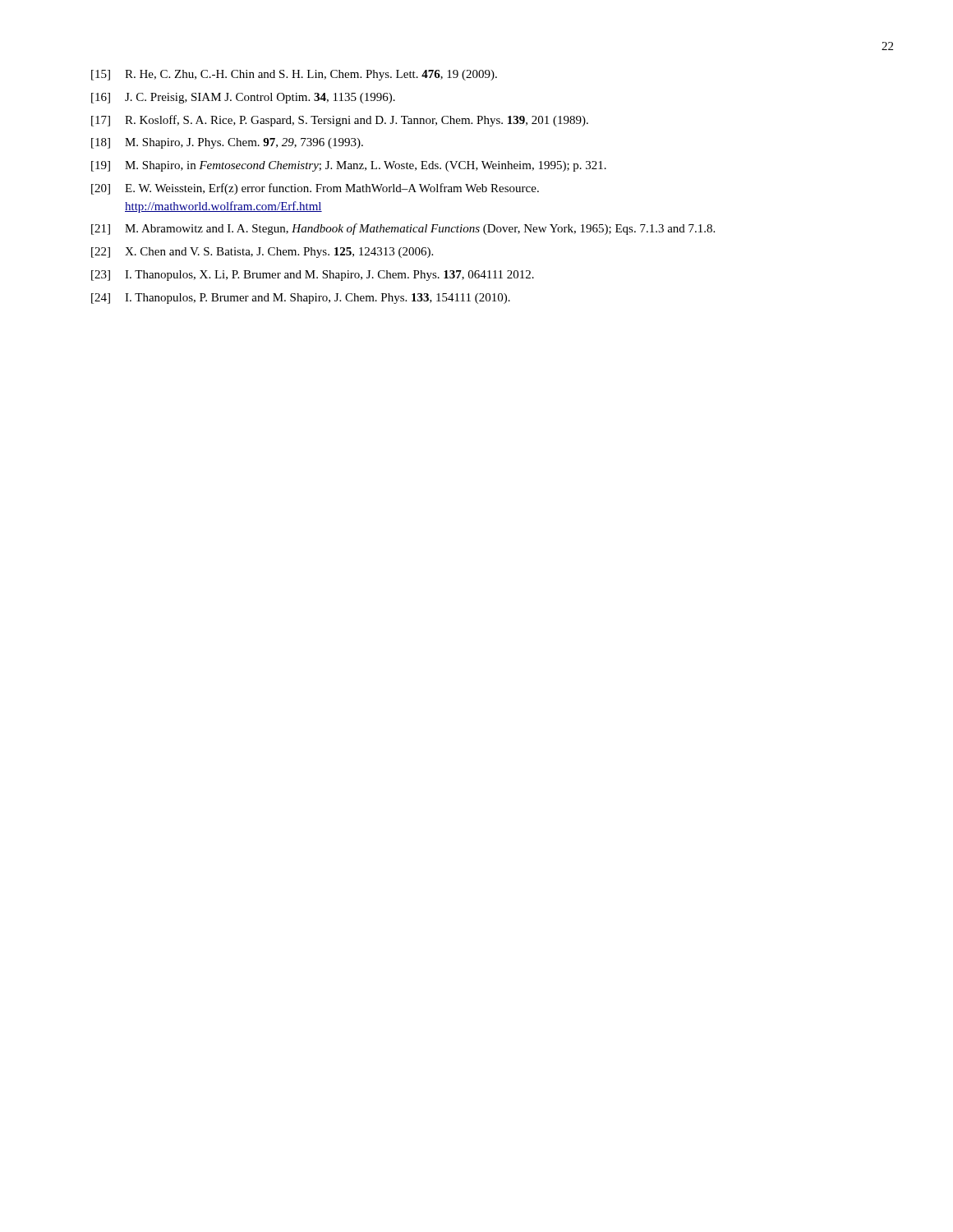Find the list item containing "[20] E. W. Weisstein, Erf(z) error"

coord(476,197)
